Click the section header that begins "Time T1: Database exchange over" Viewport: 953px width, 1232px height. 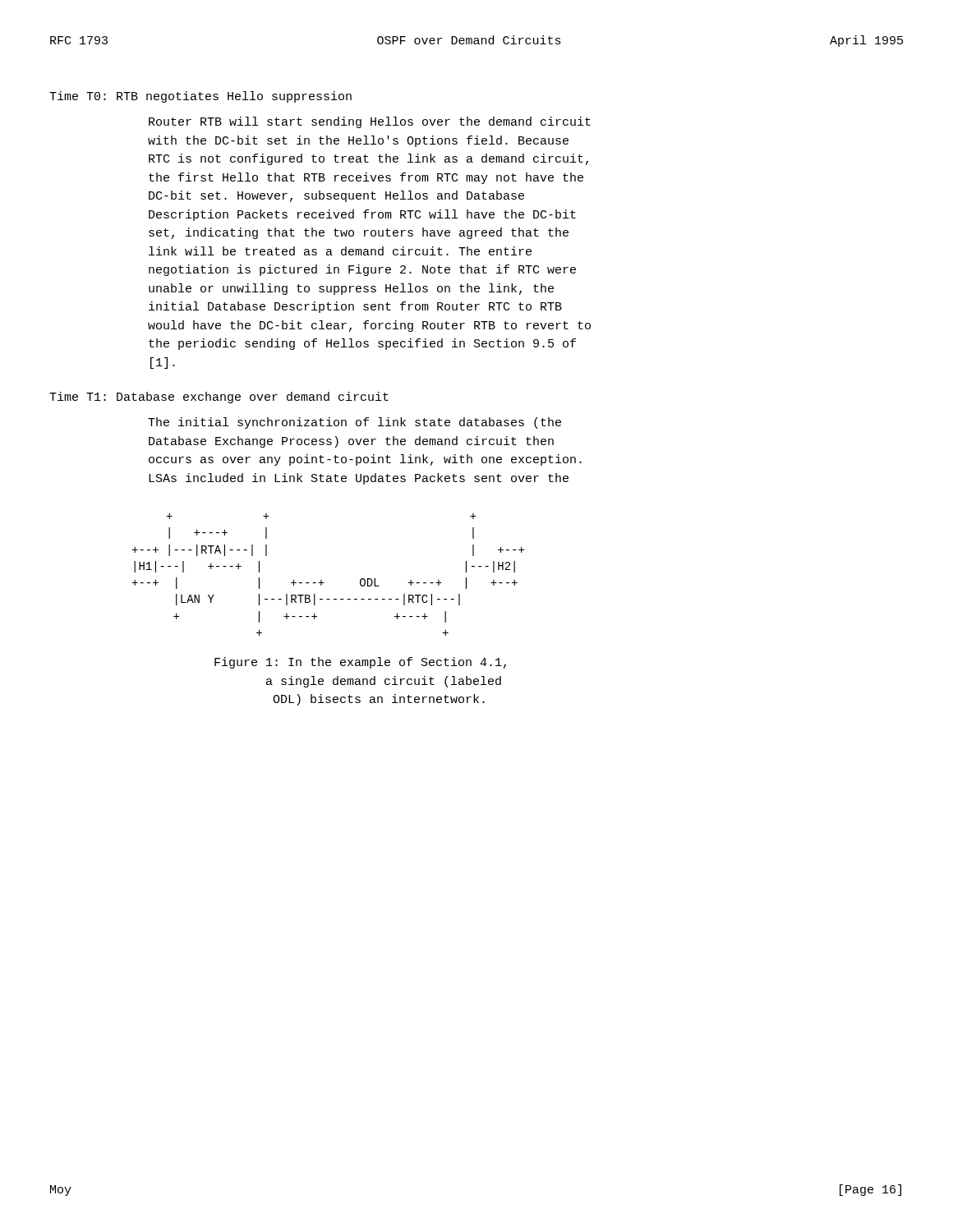pyautogui.click(x=219, y=398)
